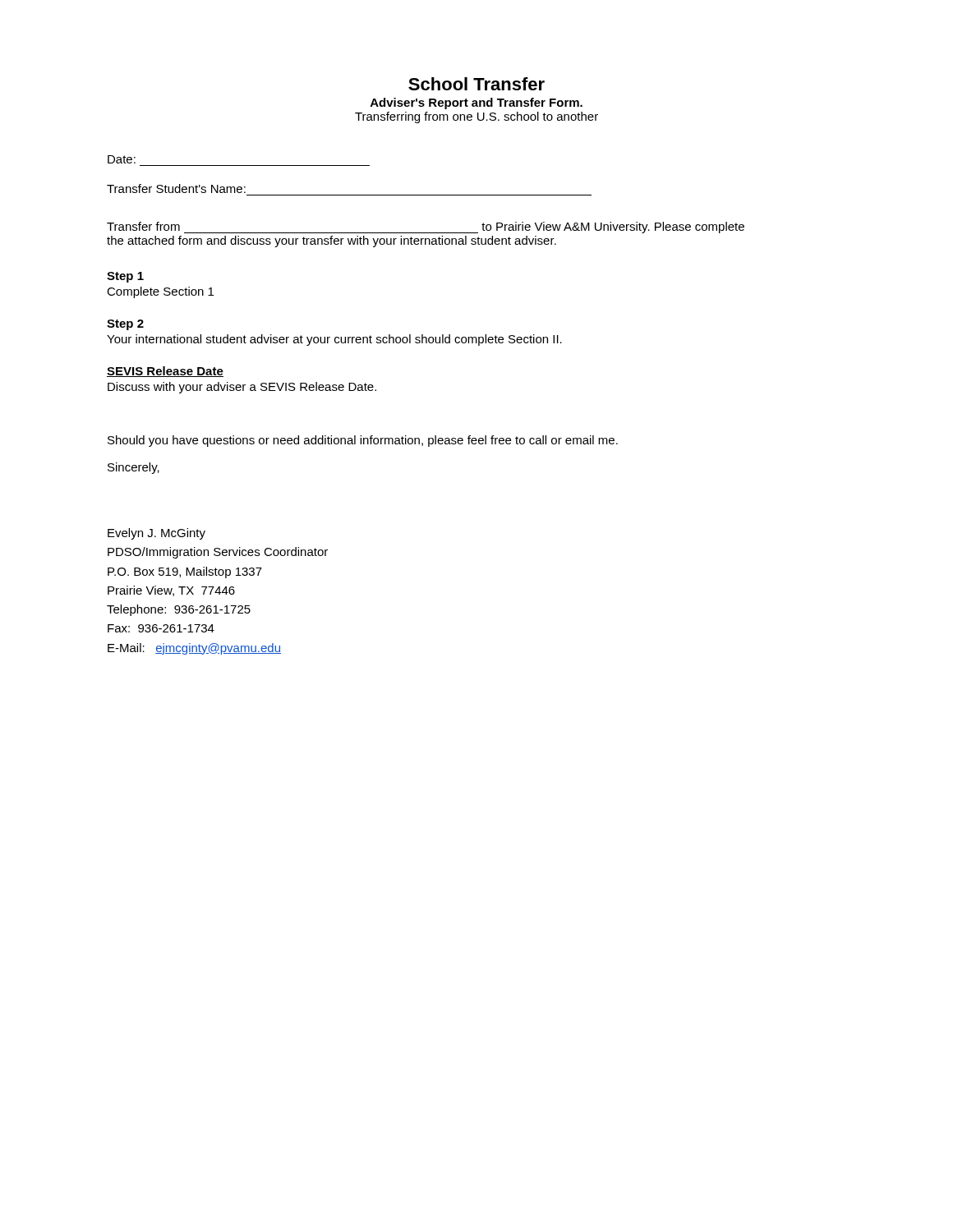Find "Step 2" on this page
Viewport: 953px width, 1232px height.
coord(125,323)
